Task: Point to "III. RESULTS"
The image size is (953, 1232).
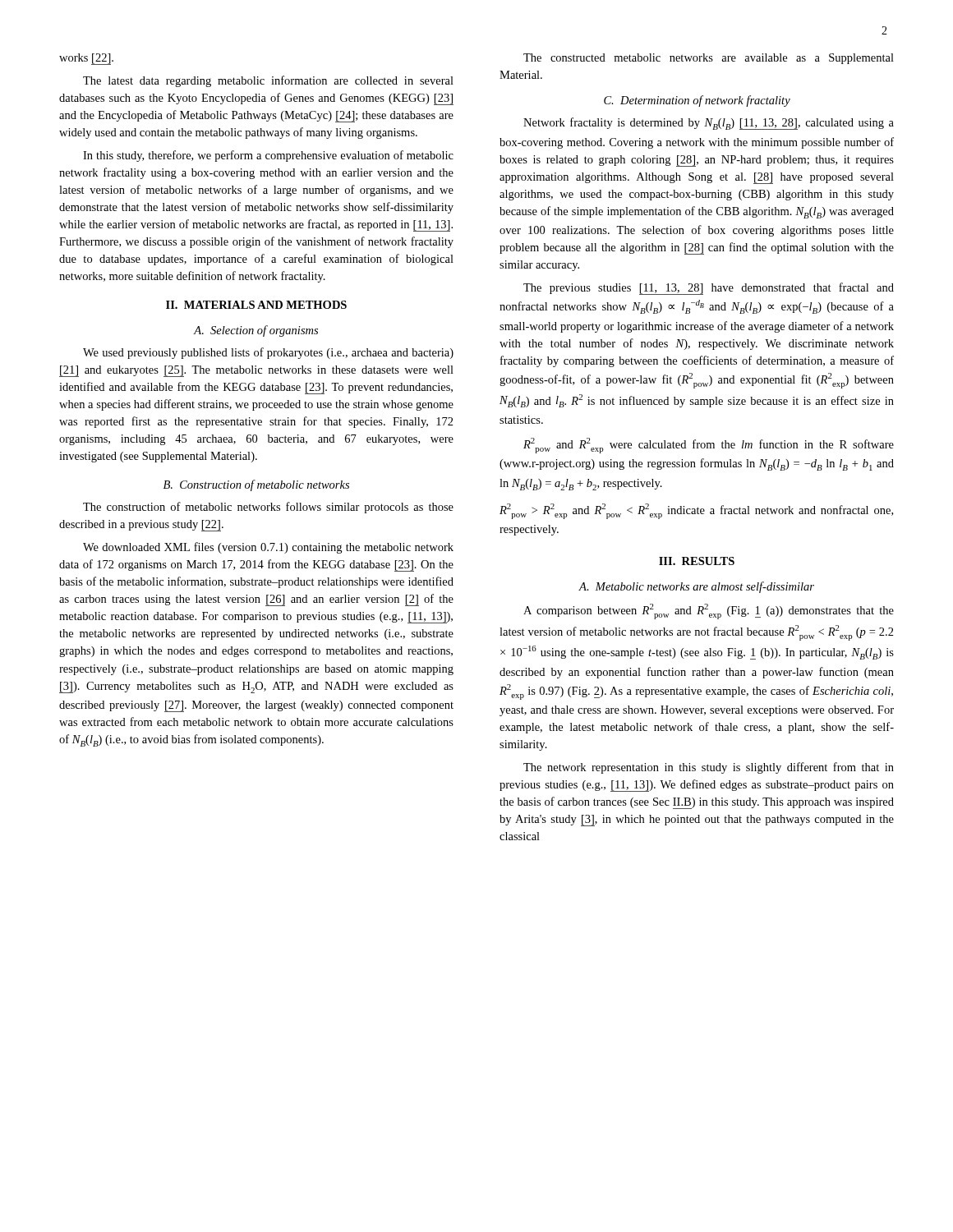Action: 697,561
